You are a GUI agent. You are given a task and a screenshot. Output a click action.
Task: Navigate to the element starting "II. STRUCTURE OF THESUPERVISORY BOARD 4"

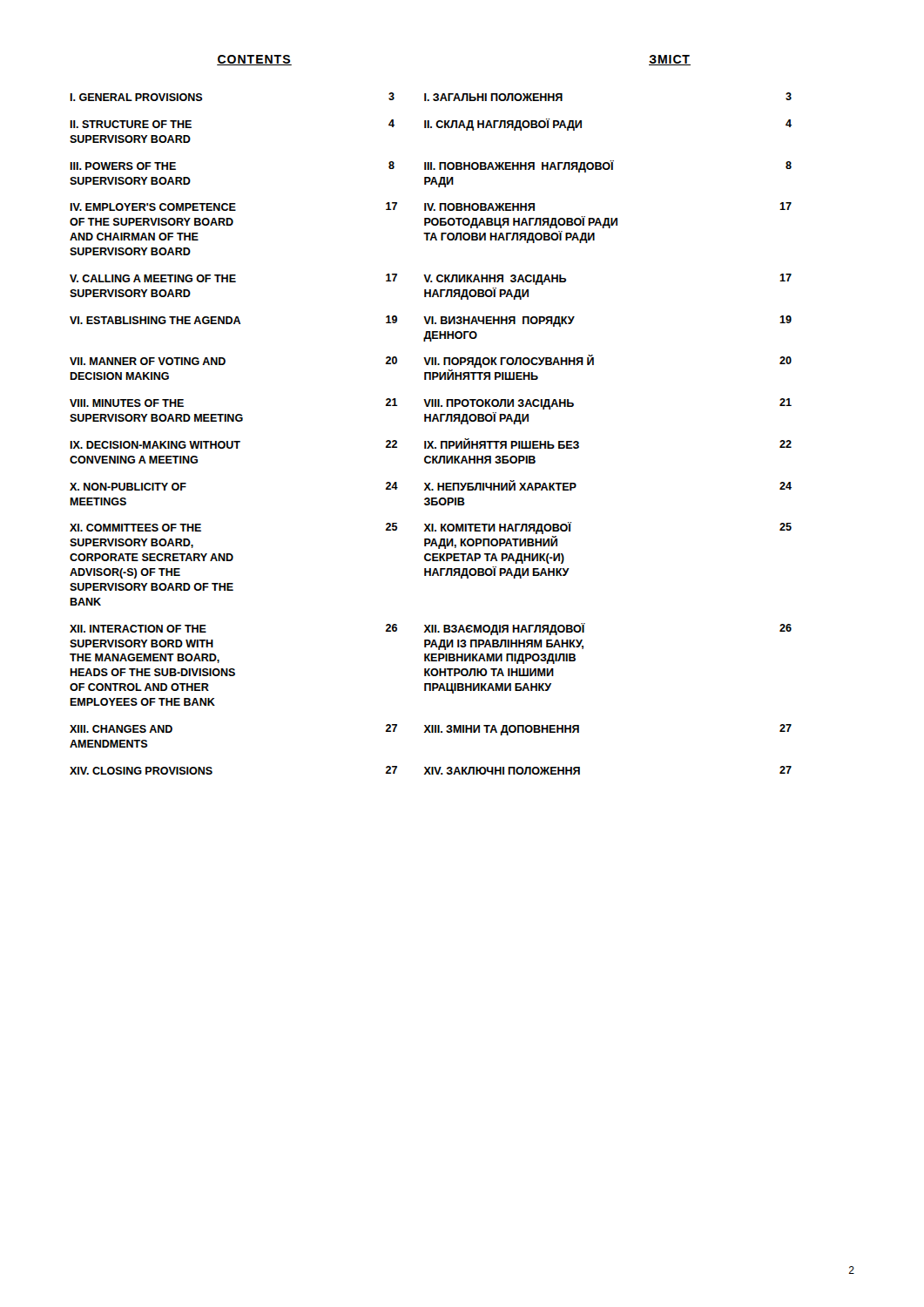[x=431, y=132]
